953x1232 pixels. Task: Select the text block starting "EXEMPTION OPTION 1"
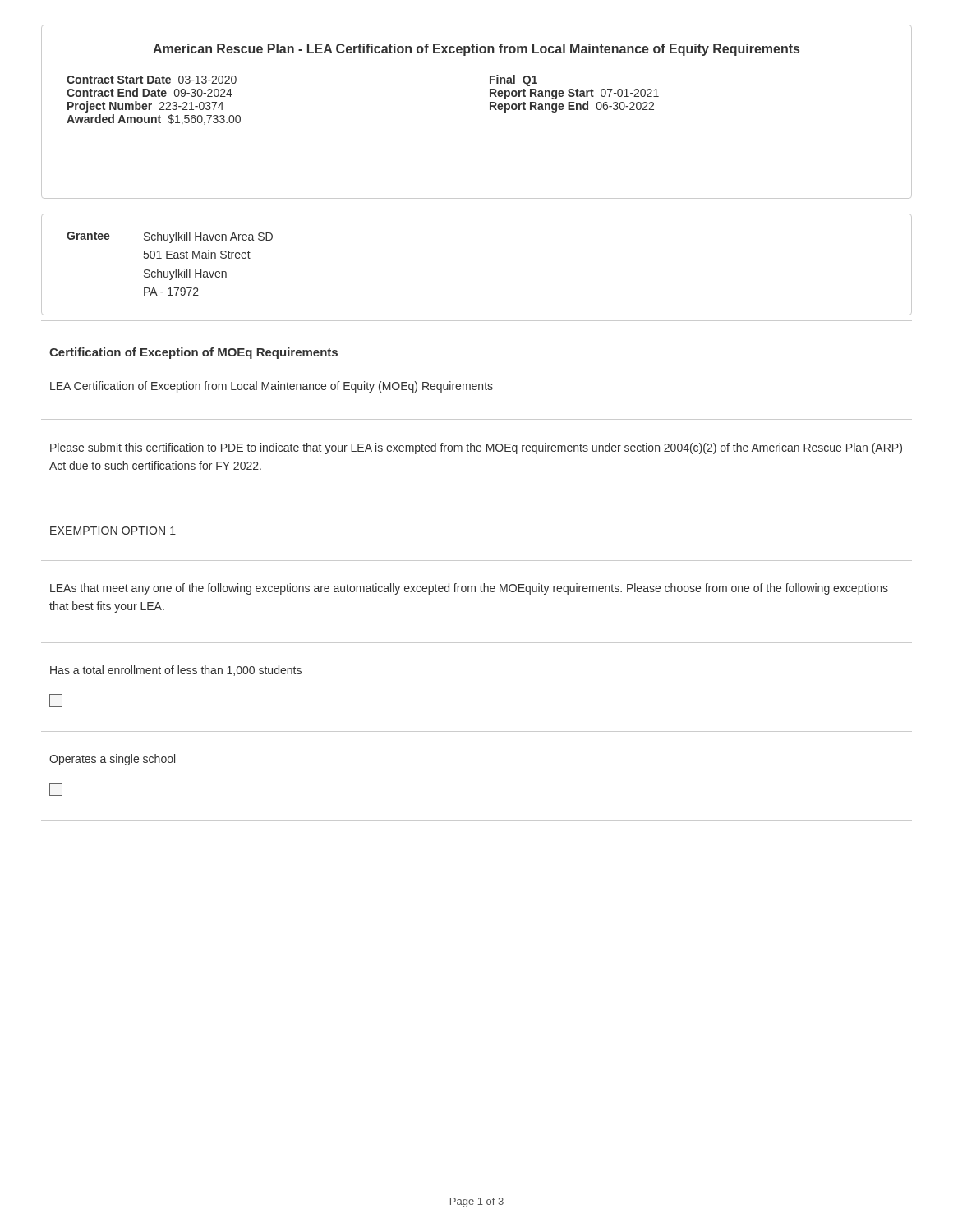[x=113, y=531]
